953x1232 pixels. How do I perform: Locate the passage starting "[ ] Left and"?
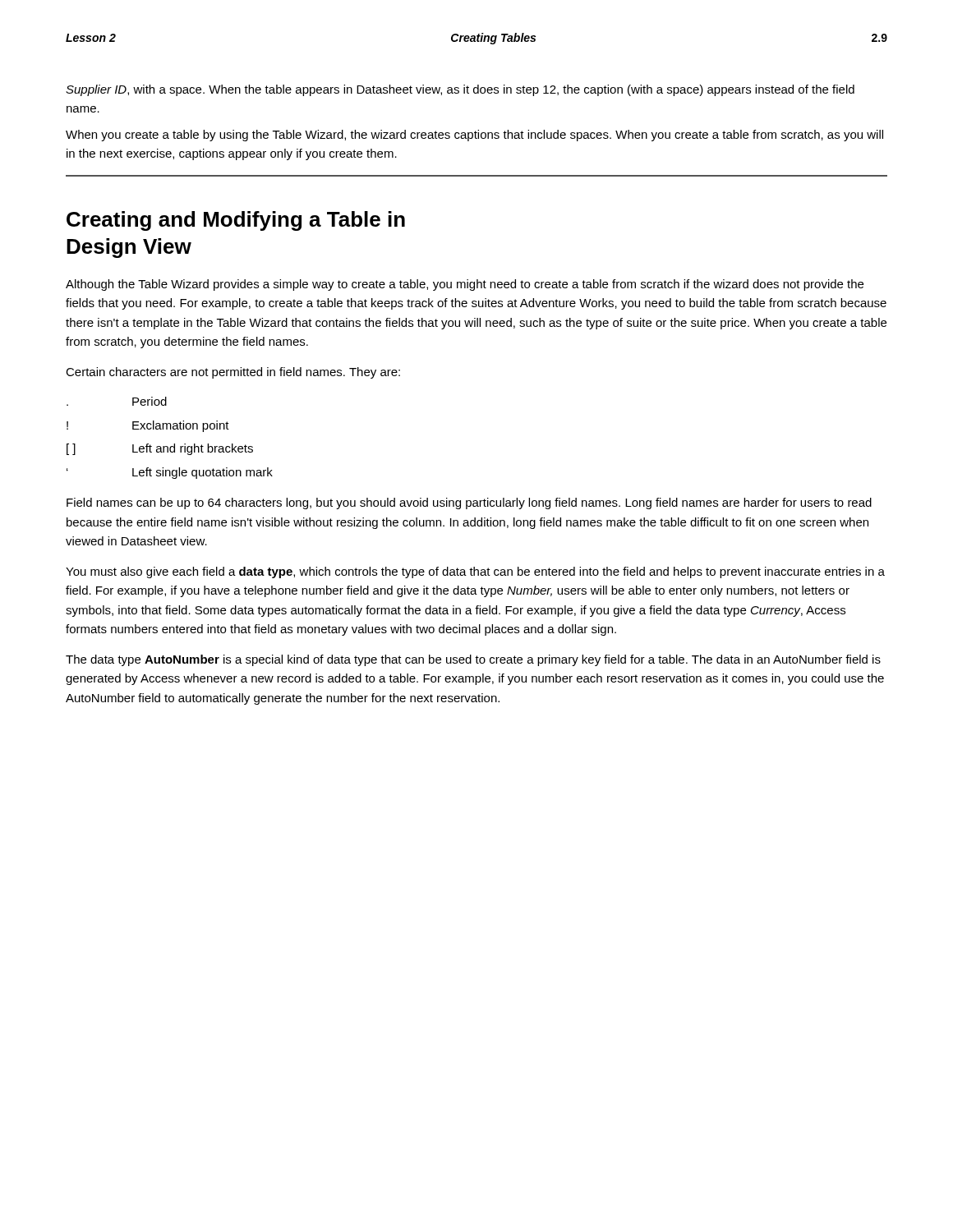[x=160, y=449]
